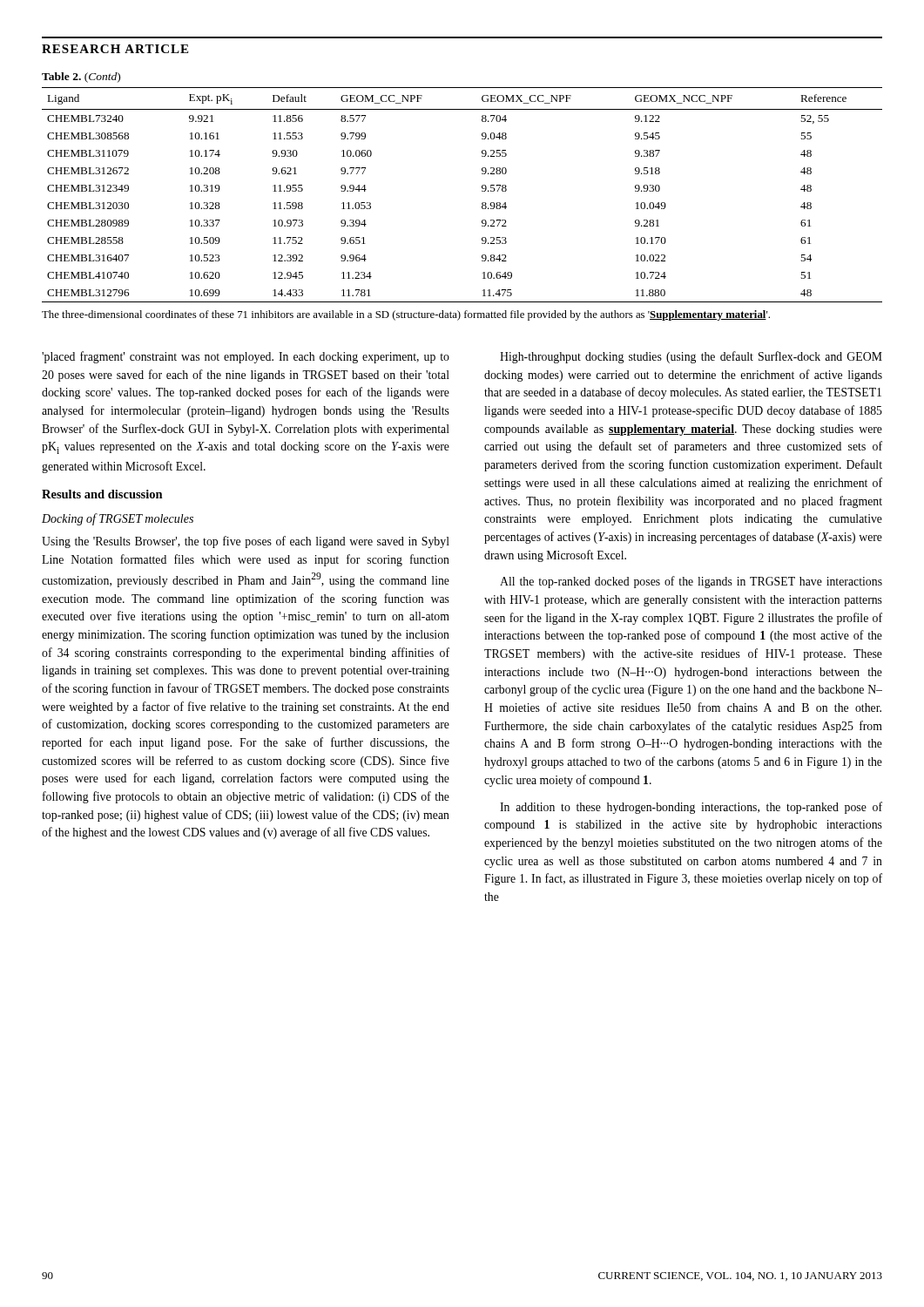Image resolution: width=924 pixels, height=1307 pixels.
Task: Where does it say "Results and discussion"?
Action: coord(102,494)
